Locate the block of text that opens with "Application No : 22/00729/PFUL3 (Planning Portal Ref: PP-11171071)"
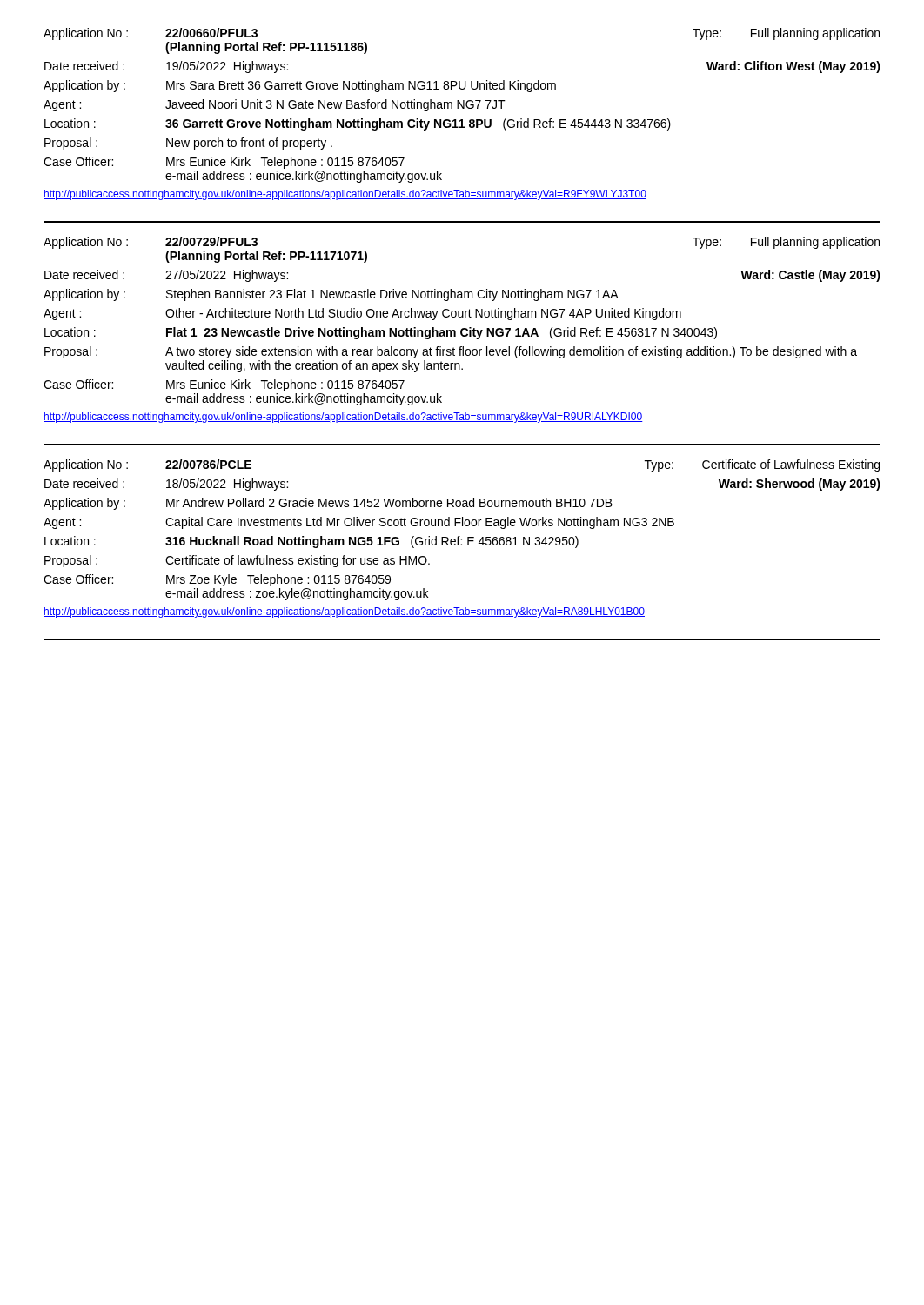 coord(82,242)
